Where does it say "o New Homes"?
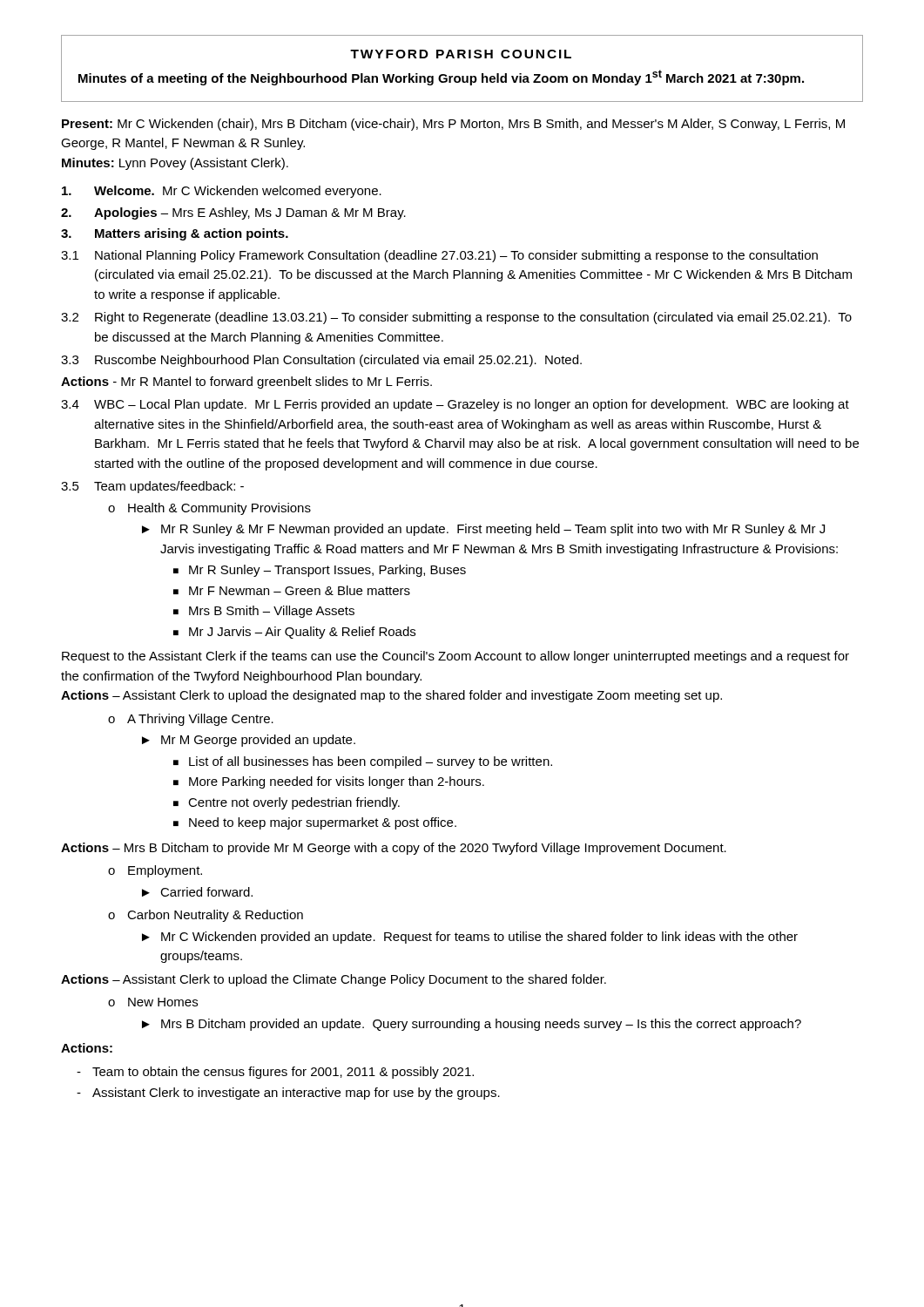The width and height of the screenshot is (924, 1307). click(153, 1002)
